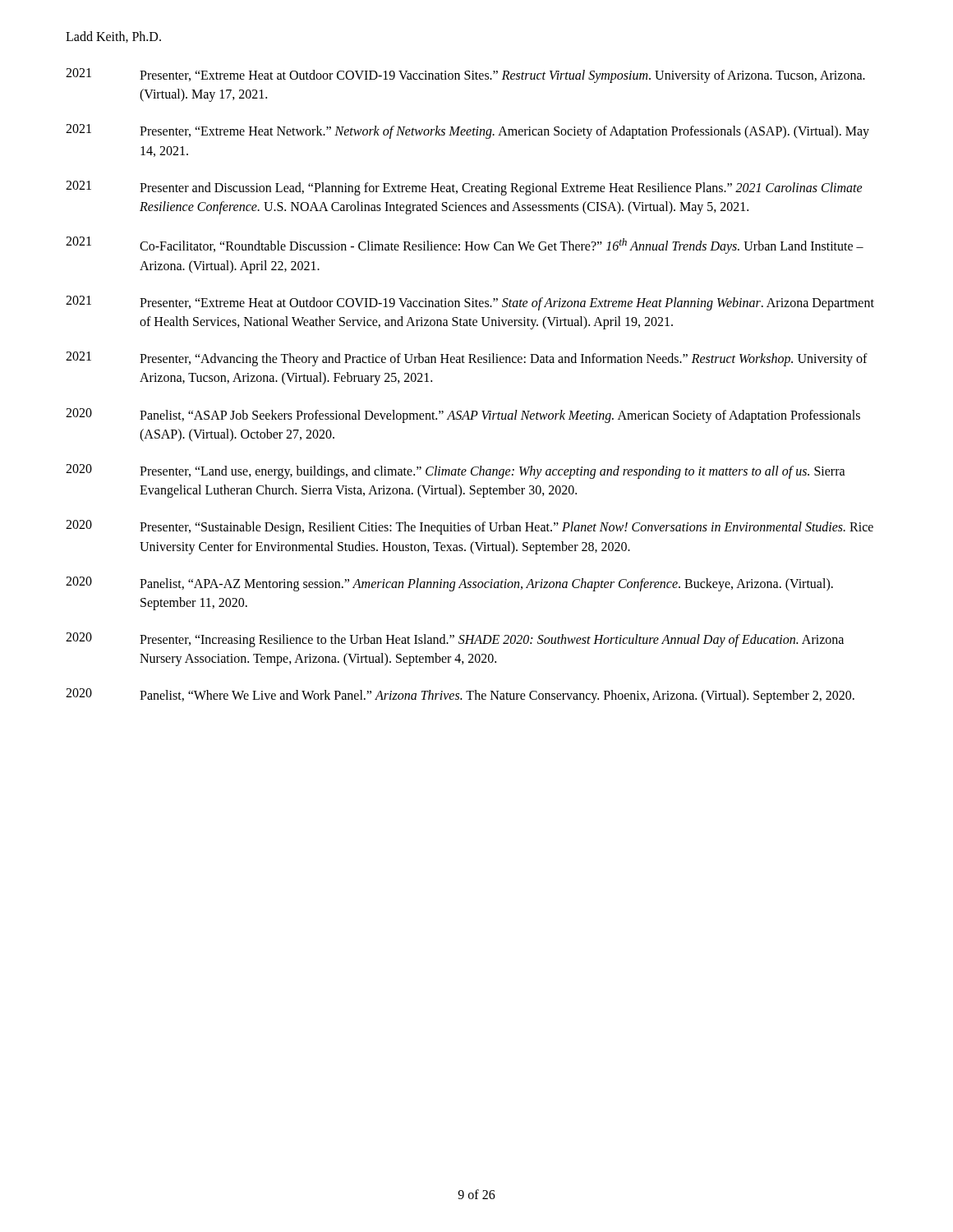This screenshot has width=953, height=1232.
Task: Select the region starting "2020 Presenter, “Land use, energy, buildings, and"
Action: pos(476,481)
